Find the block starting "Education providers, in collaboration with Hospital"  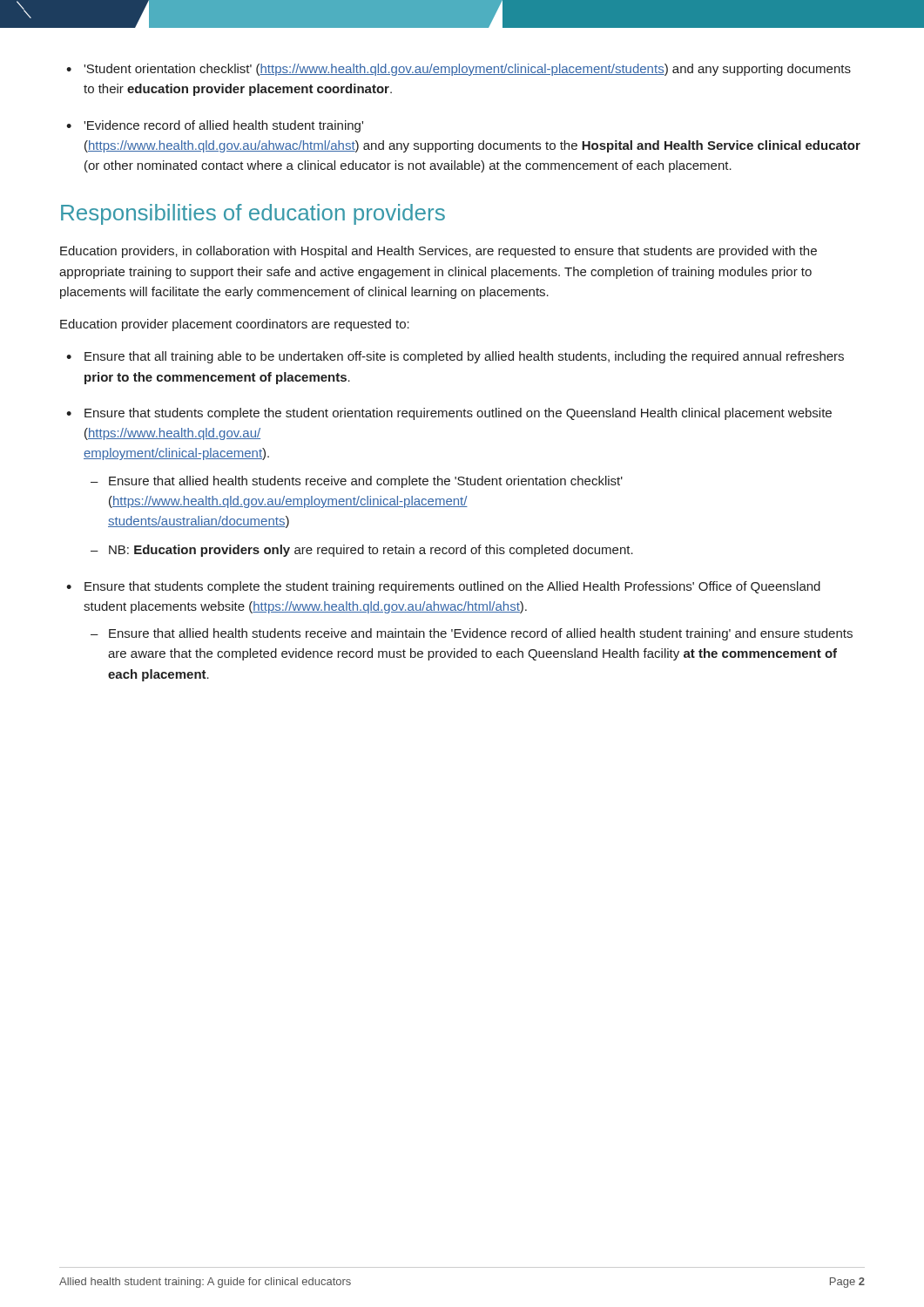pyautogui.click(x=438, y=271)
